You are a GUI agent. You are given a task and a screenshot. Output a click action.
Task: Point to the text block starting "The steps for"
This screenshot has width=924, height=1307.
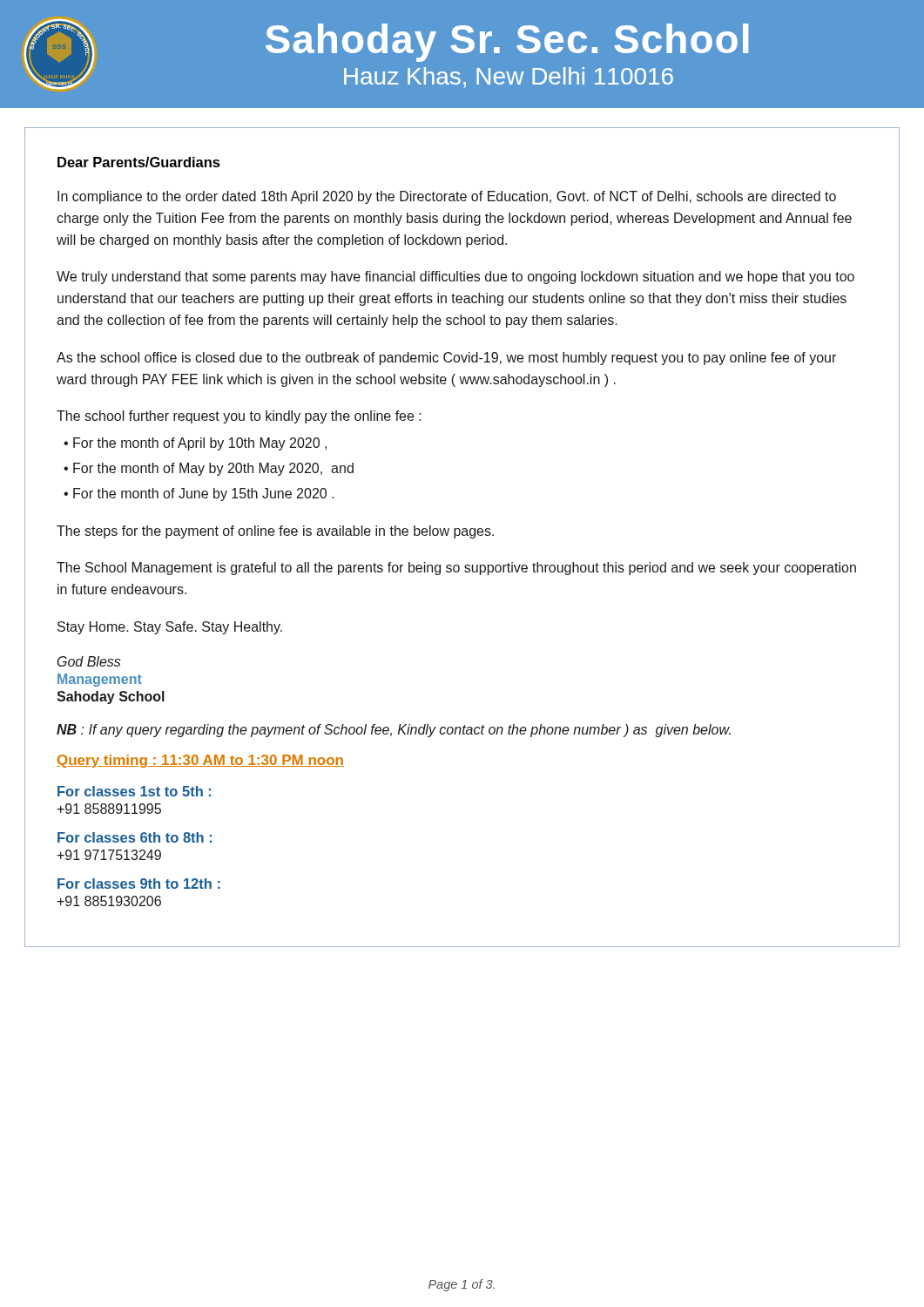276,531
